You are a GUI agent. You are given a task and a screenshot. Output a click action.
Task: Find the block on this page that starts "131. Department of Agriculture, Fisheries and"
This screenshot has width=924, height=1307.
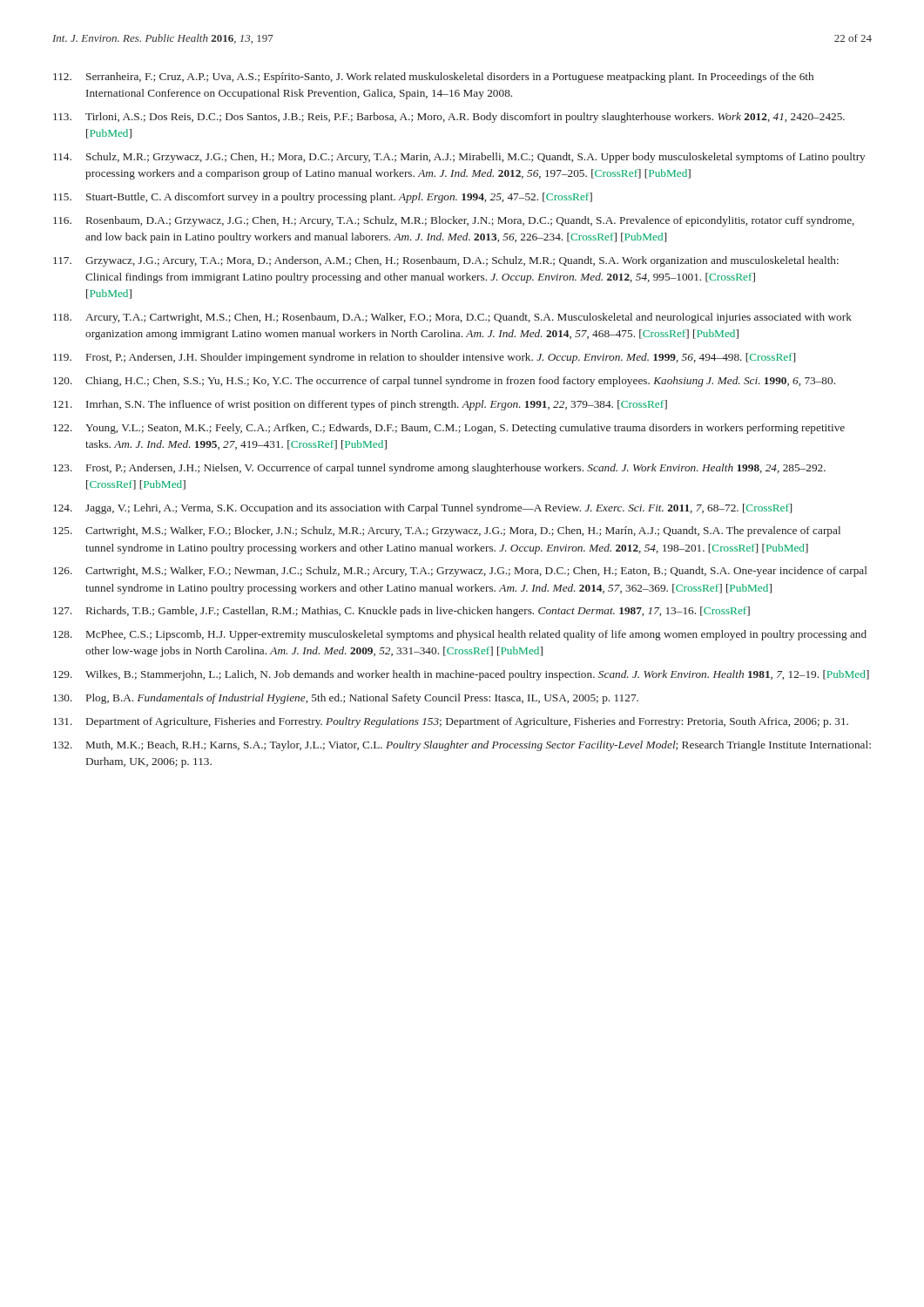(x=462, y=721)
